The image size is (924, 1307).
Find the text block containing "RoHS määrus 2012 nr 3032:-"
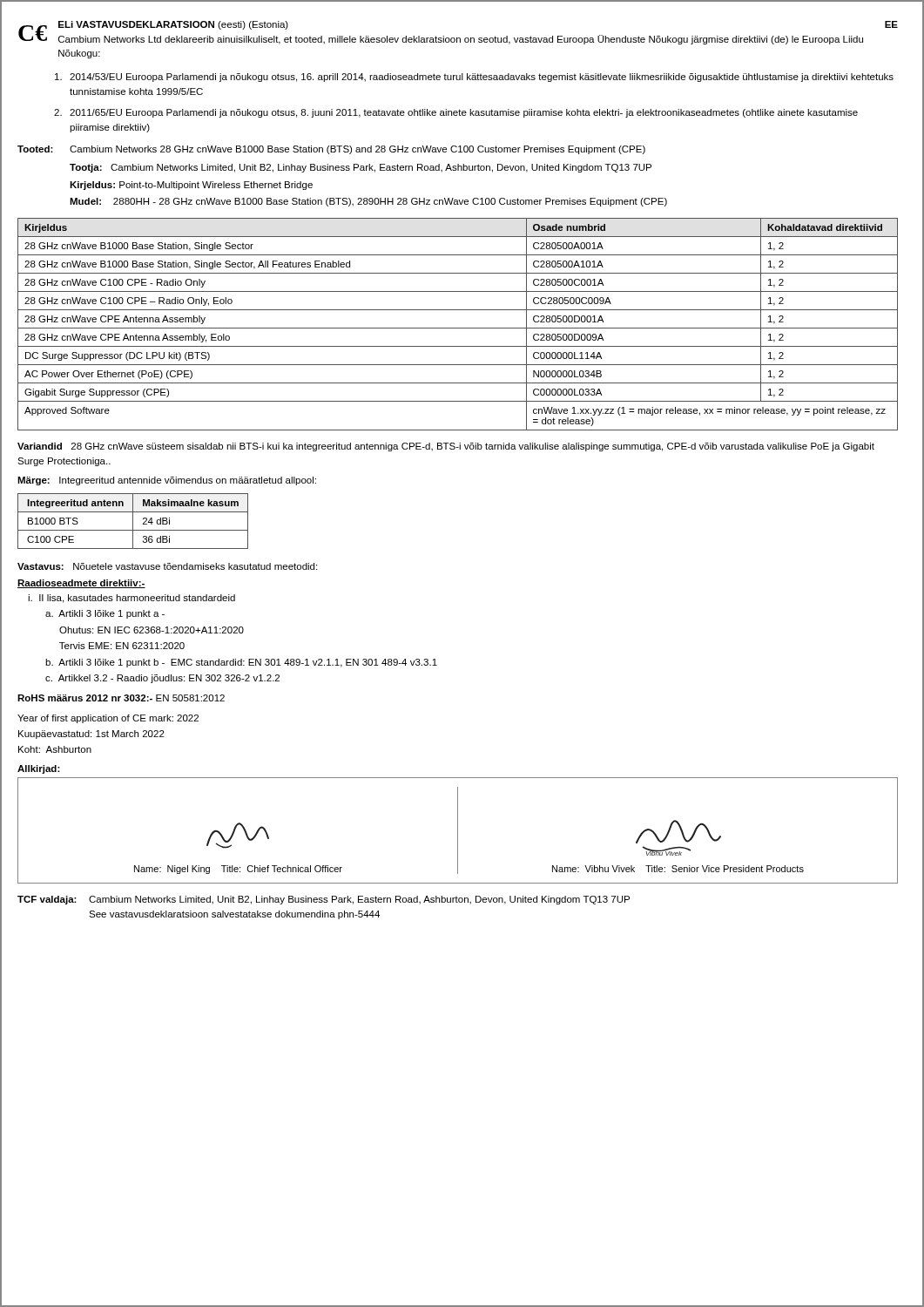pos(121,698)
